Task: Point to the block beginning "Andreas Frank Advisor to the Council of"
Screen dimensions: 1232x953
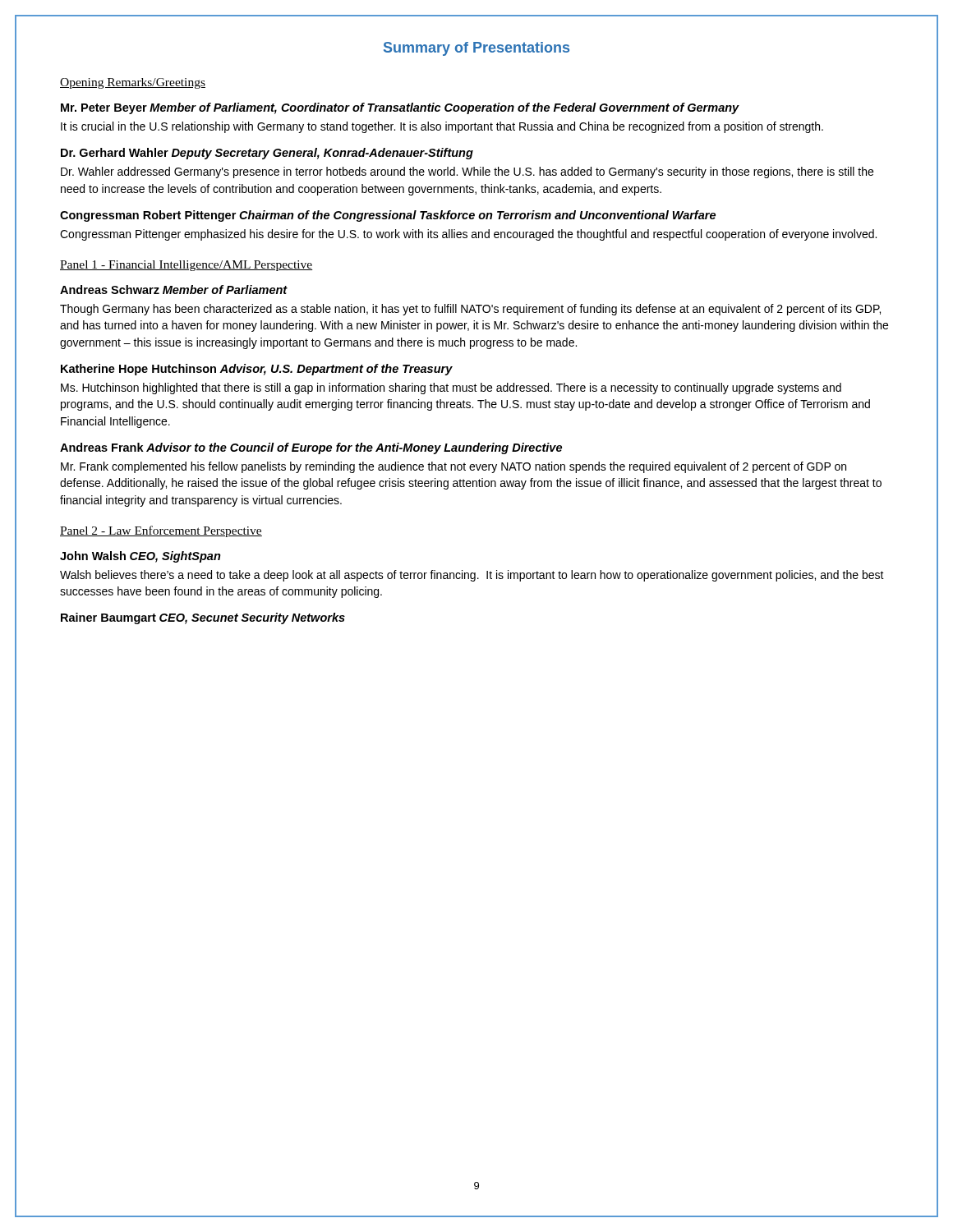Action: (476, 475)
